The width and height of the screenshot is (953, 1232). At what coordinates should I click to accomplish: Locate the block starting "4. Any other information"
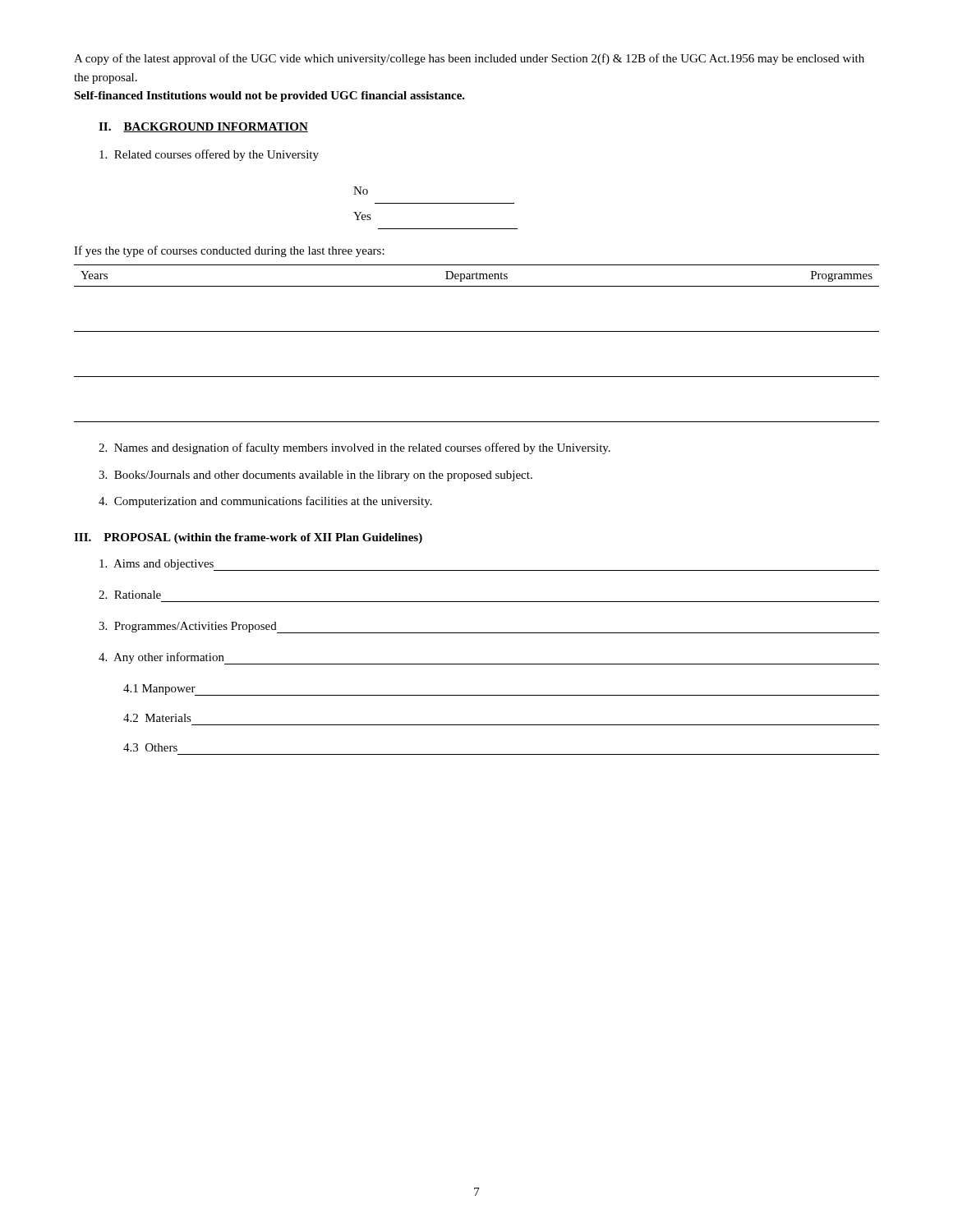click(489, 657)
